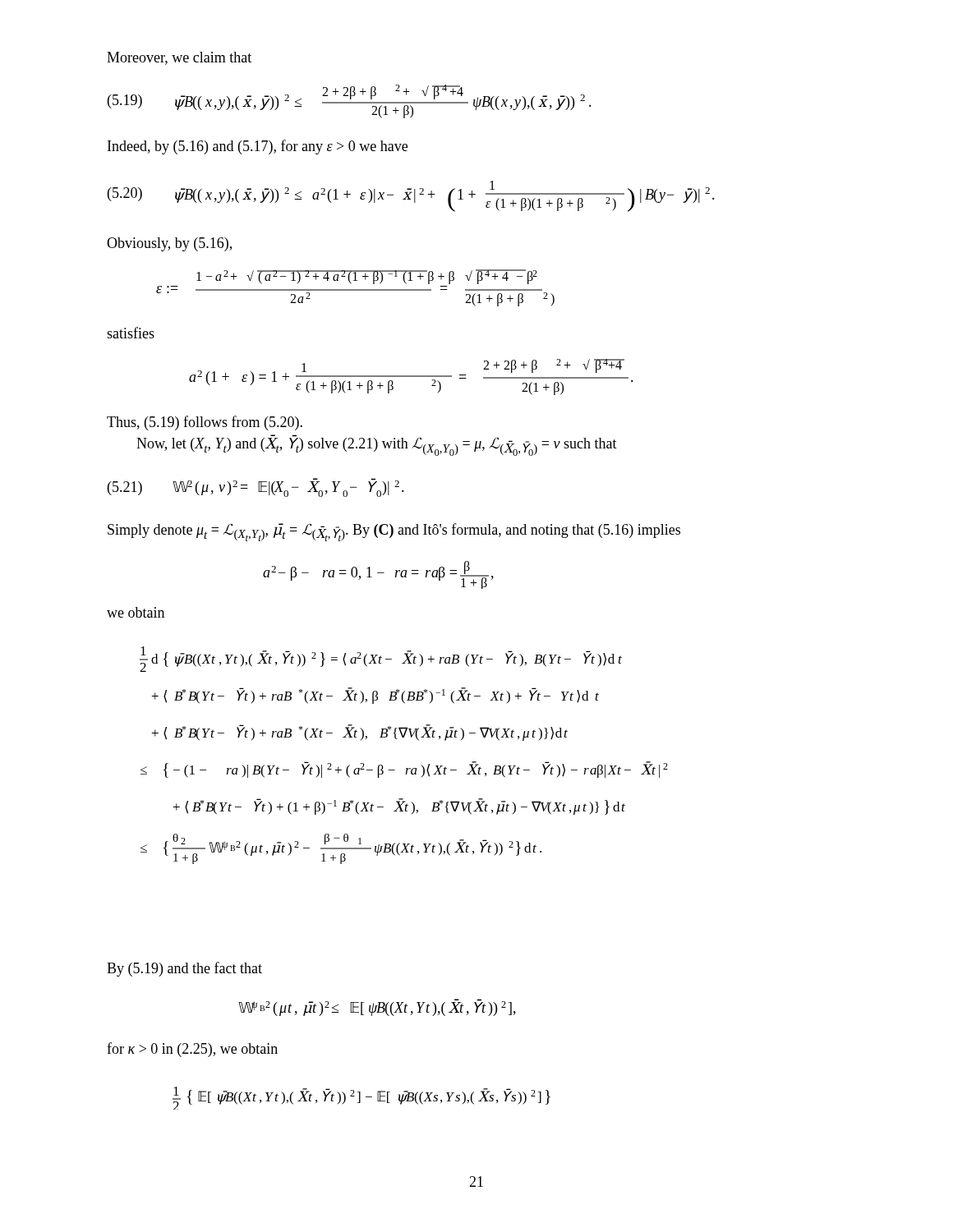
Task: Find the block on this page that starts "Now, let (Xt, Yt) and (X̄t, Ȳt)"
Action: click(376, 447)
